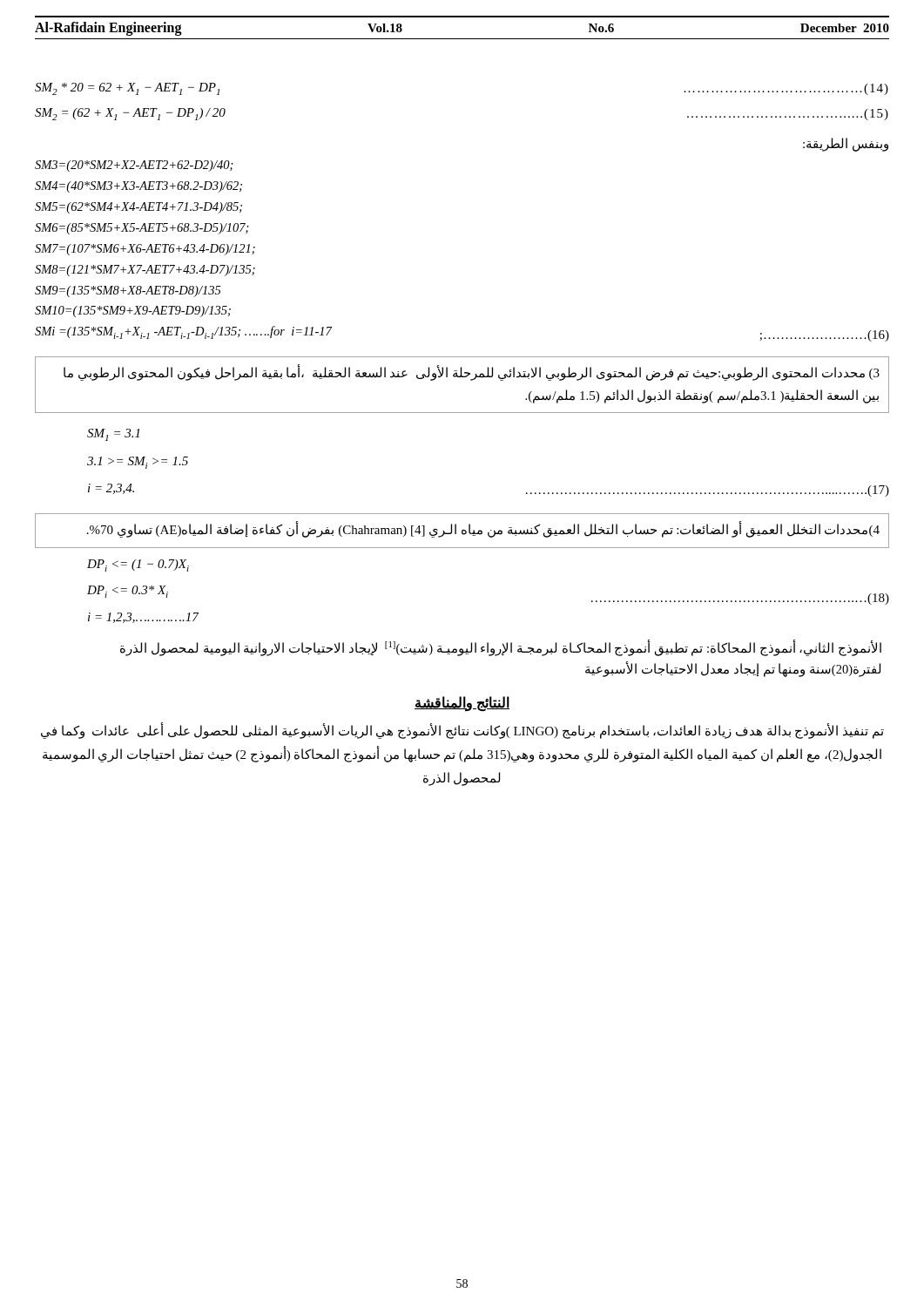Where is the passage that starts "تم تنفيذ الأنموذج بدالة هدف زيادة العائدات،"?
The height and width of the screenshot is (1307, 924).
tap(462, 754)
